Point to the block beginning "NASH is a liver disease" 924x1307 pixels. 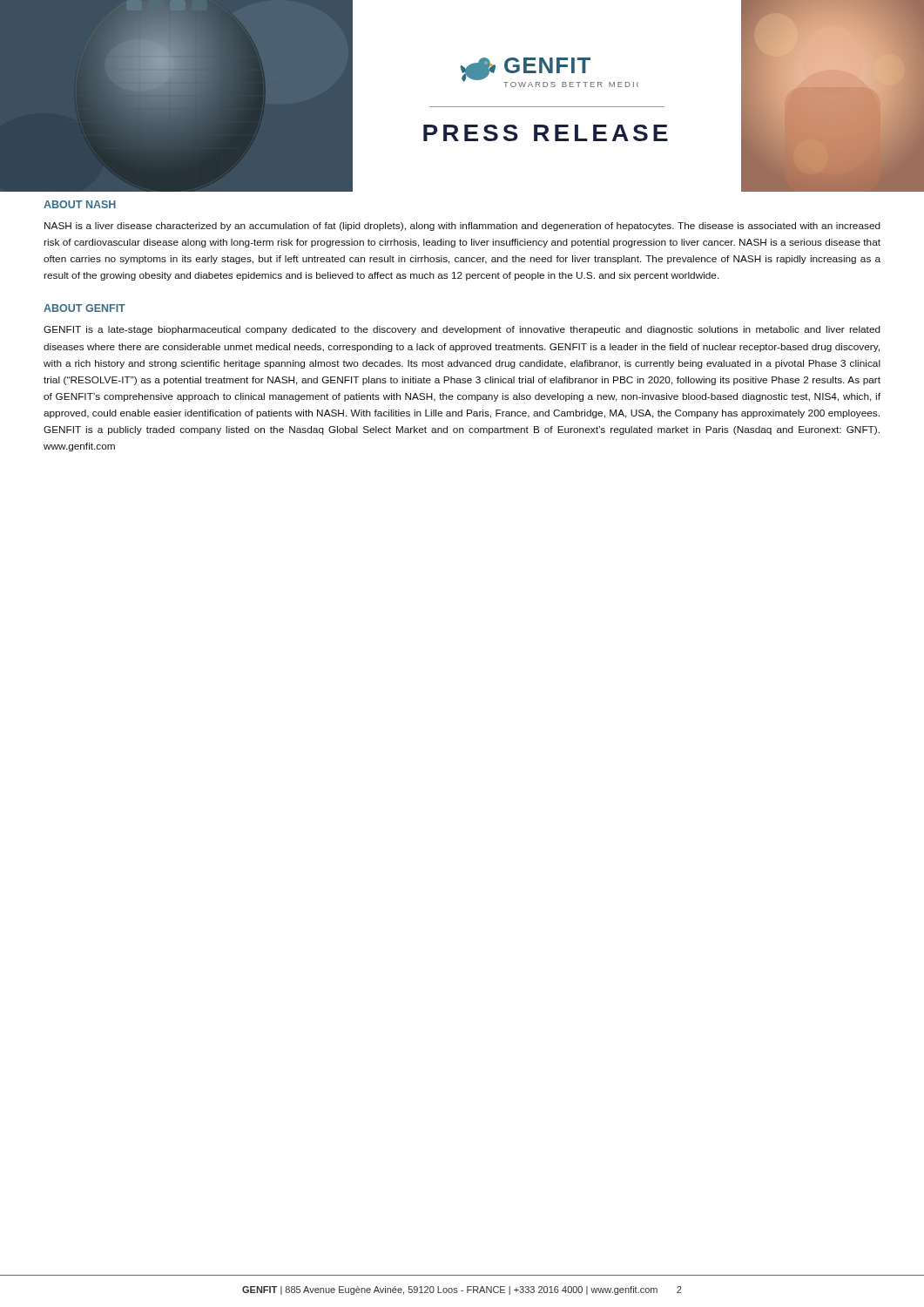pos(462,251)
